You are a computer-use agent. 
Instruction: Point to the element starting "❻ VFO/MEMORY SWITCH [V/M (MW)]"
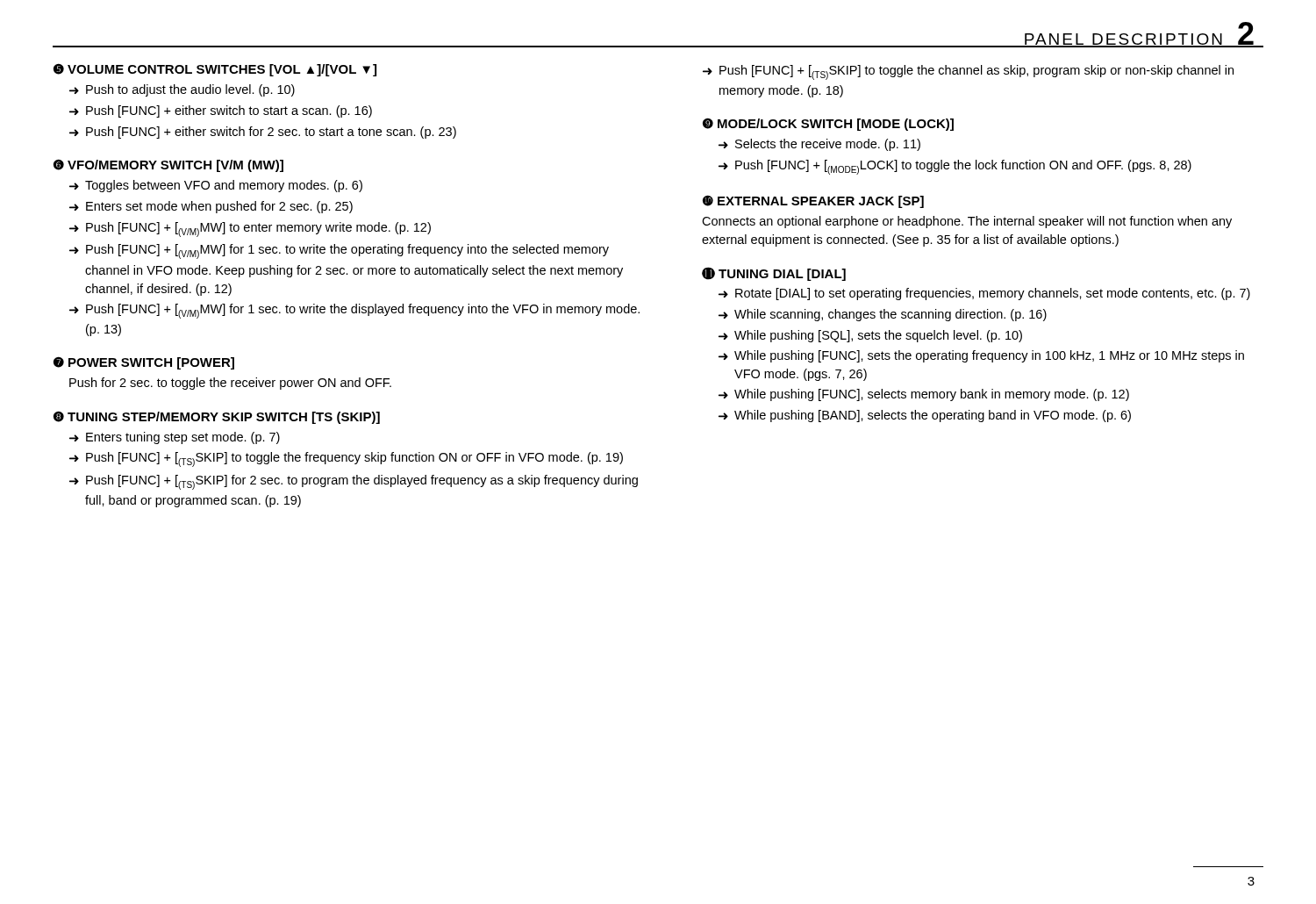168,165
